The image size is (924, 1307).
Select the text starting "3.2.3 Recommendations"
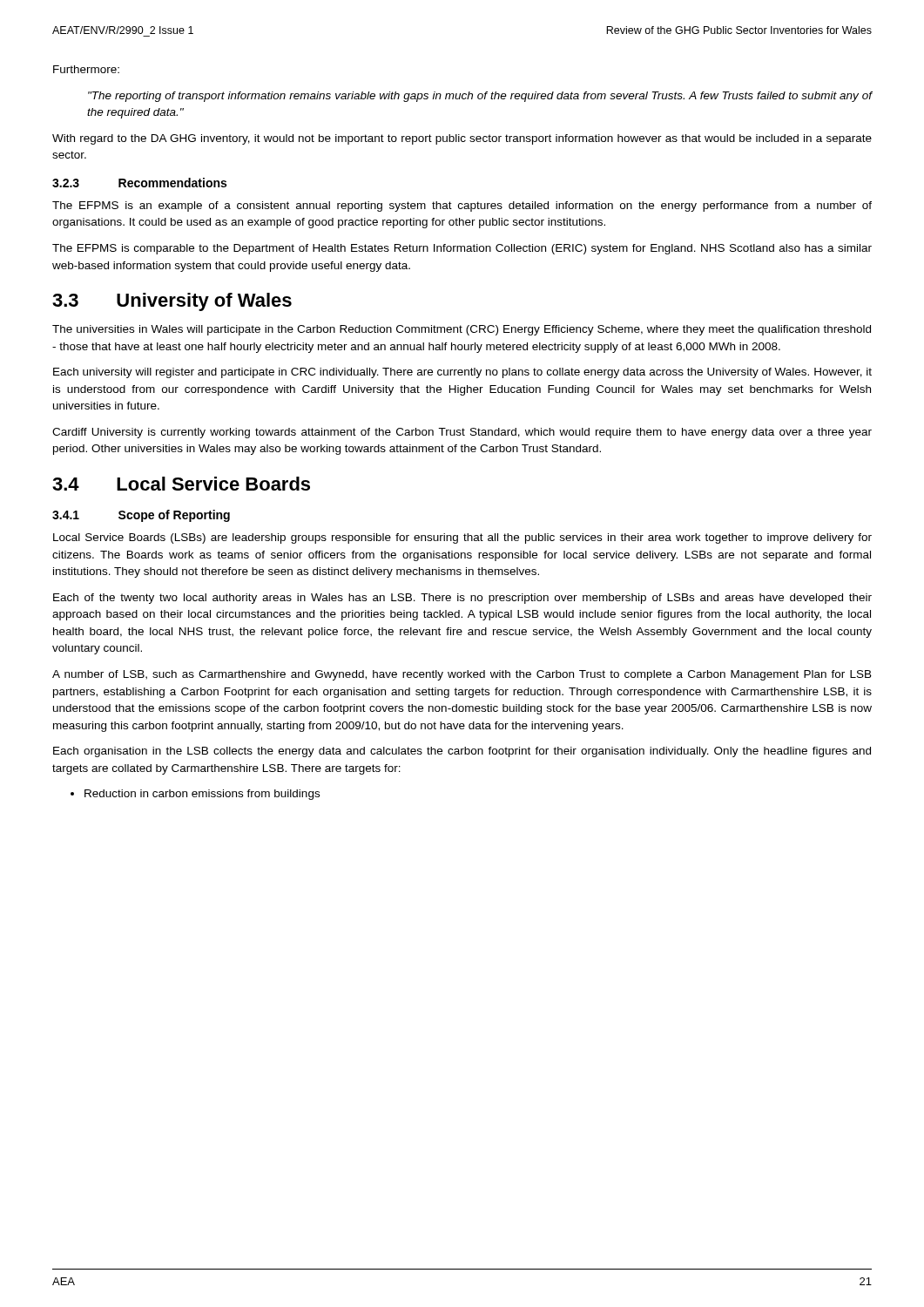tap(139, 183)
